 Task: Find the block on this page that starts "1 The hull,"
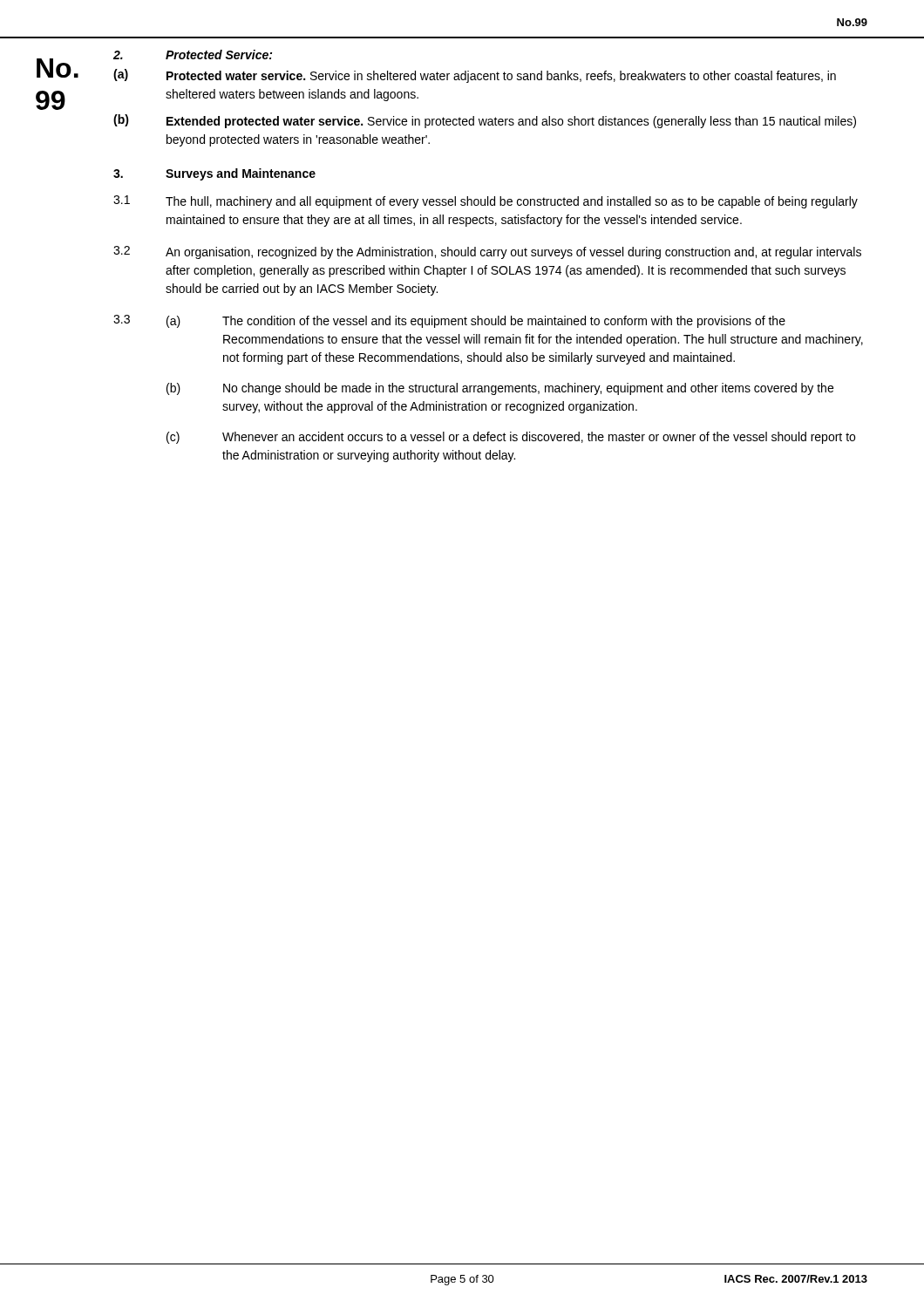pyautogui.click(x=490, y=211)
